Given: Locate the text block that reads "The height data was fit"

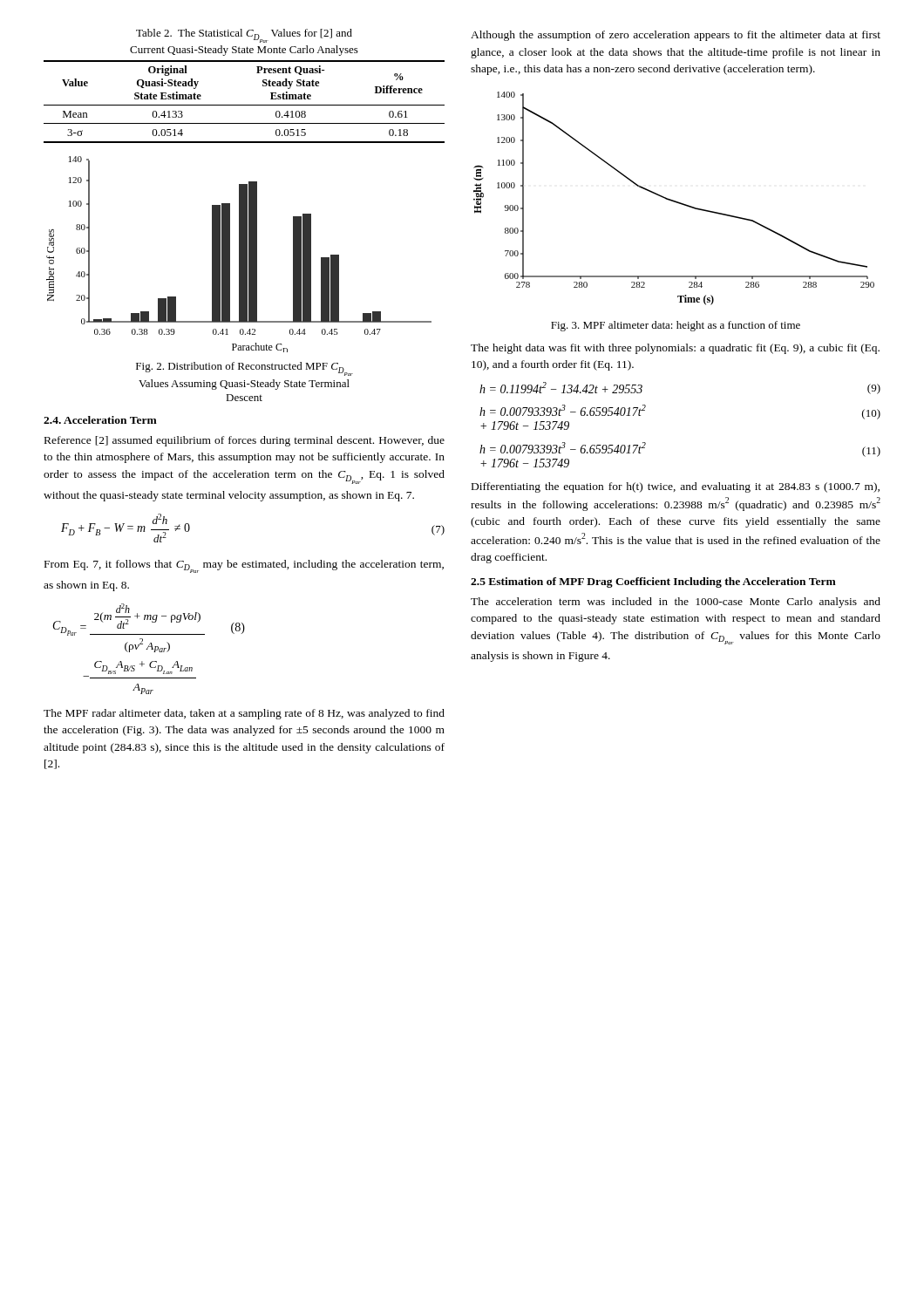Looking at the screenshot, I should point(676,356).
